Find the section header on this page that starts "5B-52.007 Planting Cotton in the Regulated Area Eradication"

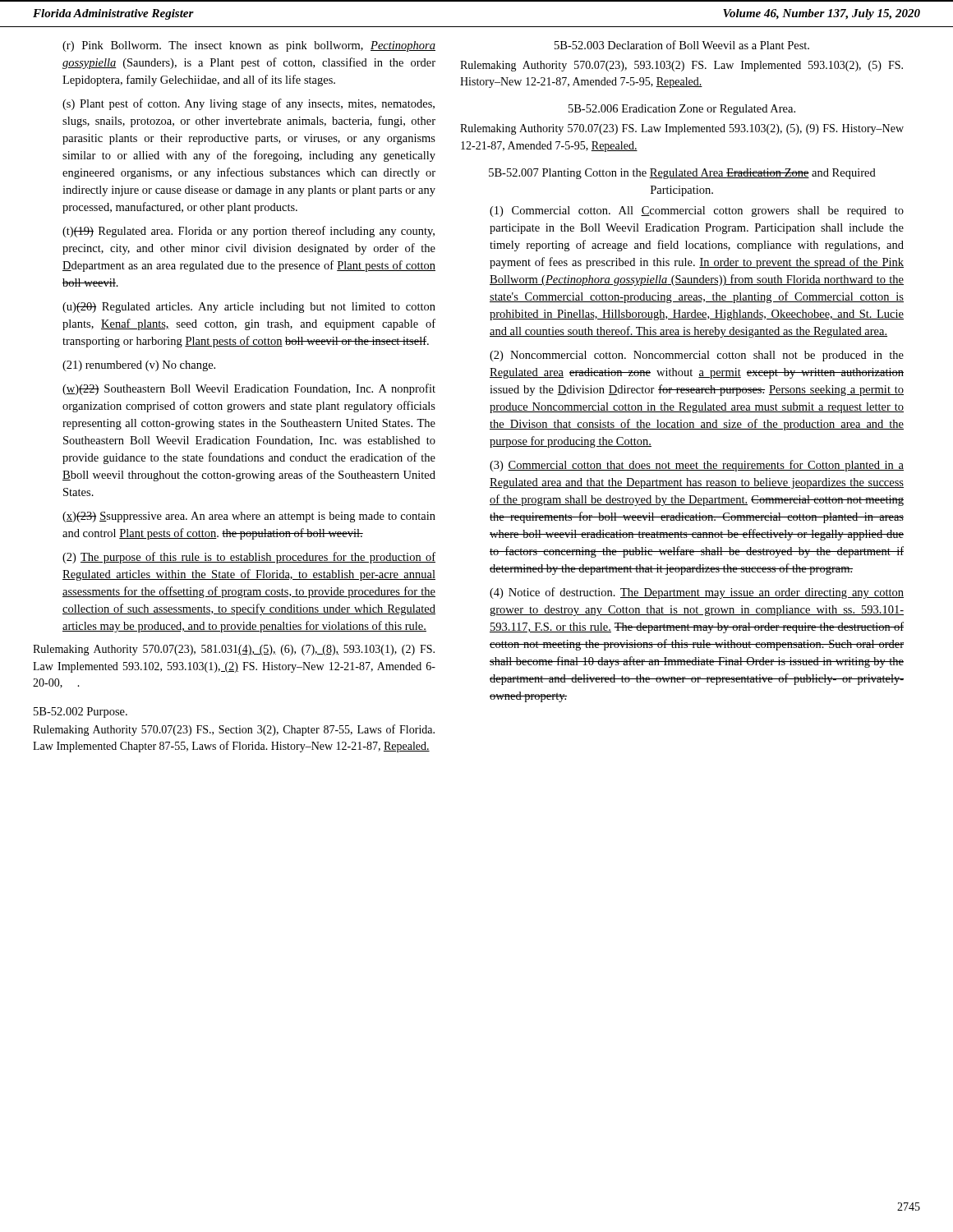tap(682, 181)
